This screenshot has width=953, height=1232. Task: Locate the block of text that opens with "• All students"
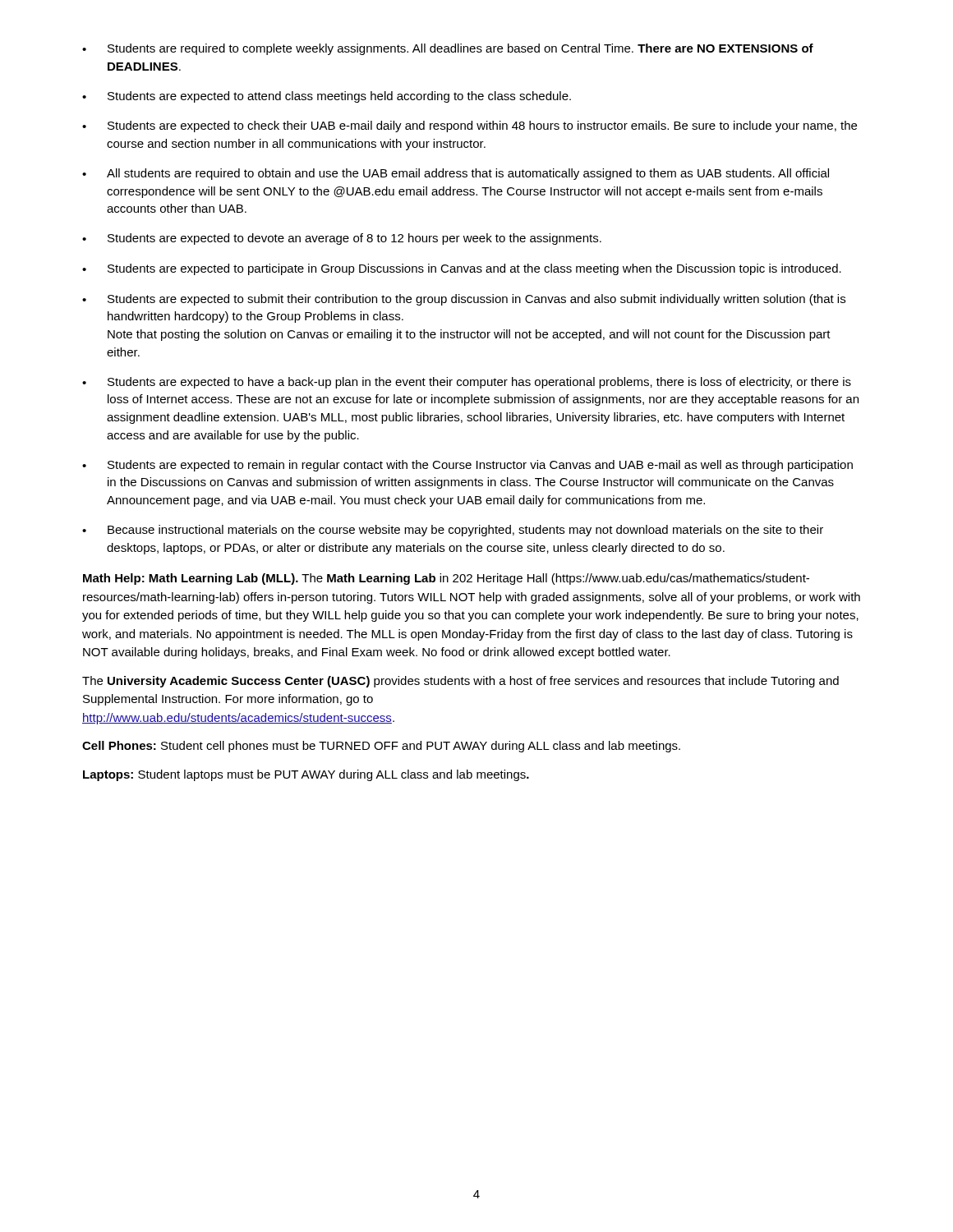pos(472,191)
